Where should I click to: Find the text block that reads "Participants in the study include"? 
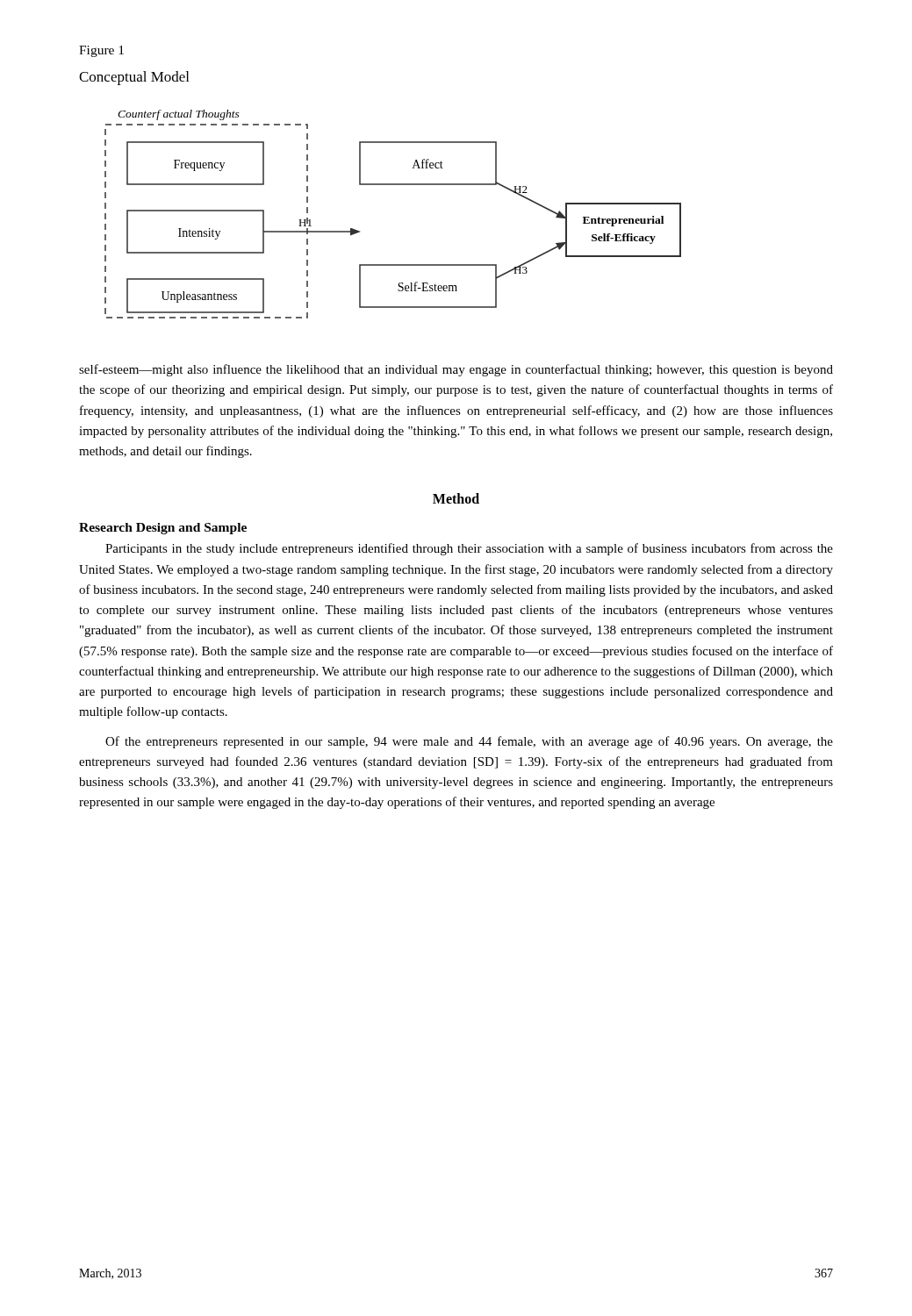[x=456, y=676]
